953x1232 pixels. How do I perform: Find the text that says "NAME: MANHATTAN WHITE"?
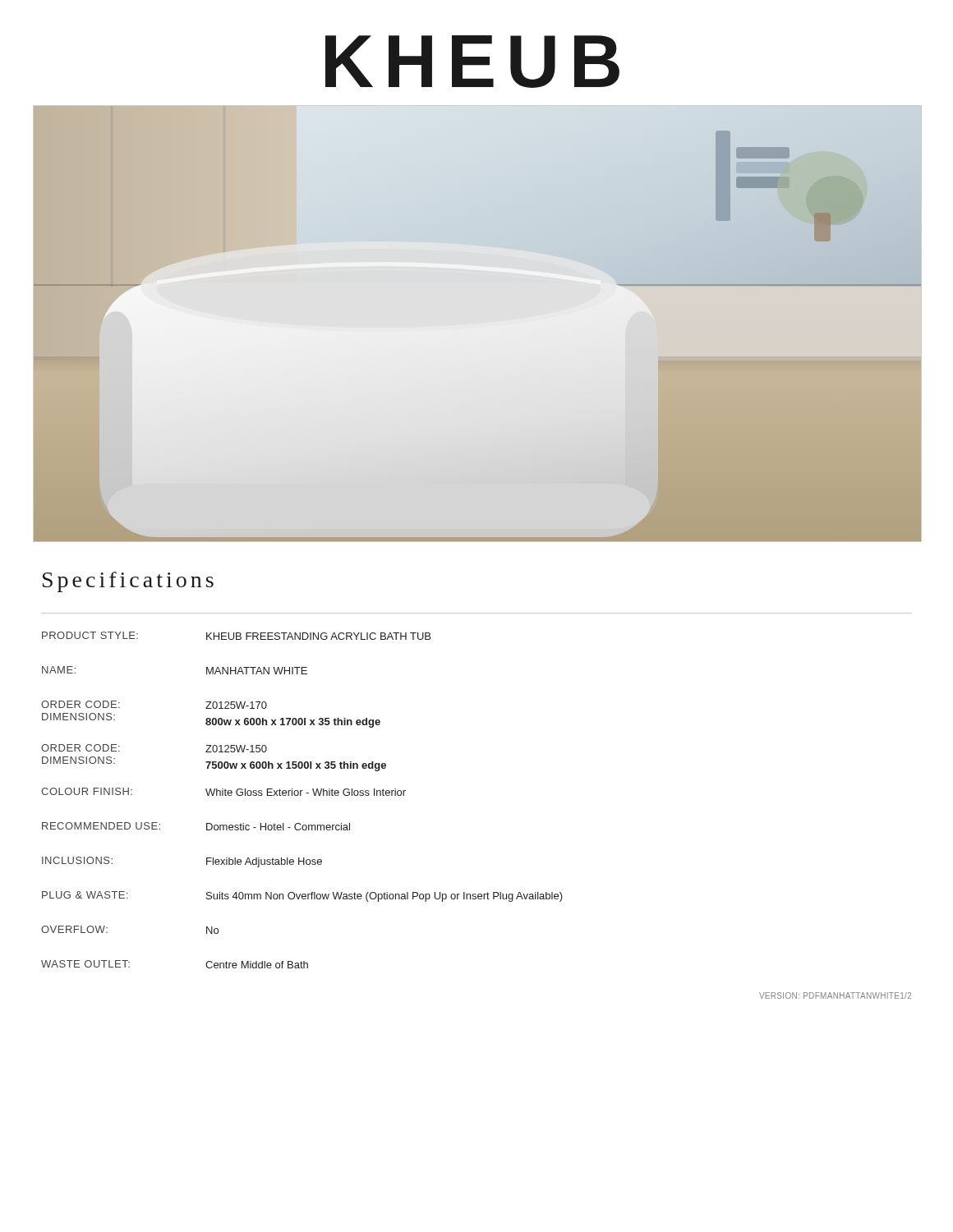(x=60, y=670)
